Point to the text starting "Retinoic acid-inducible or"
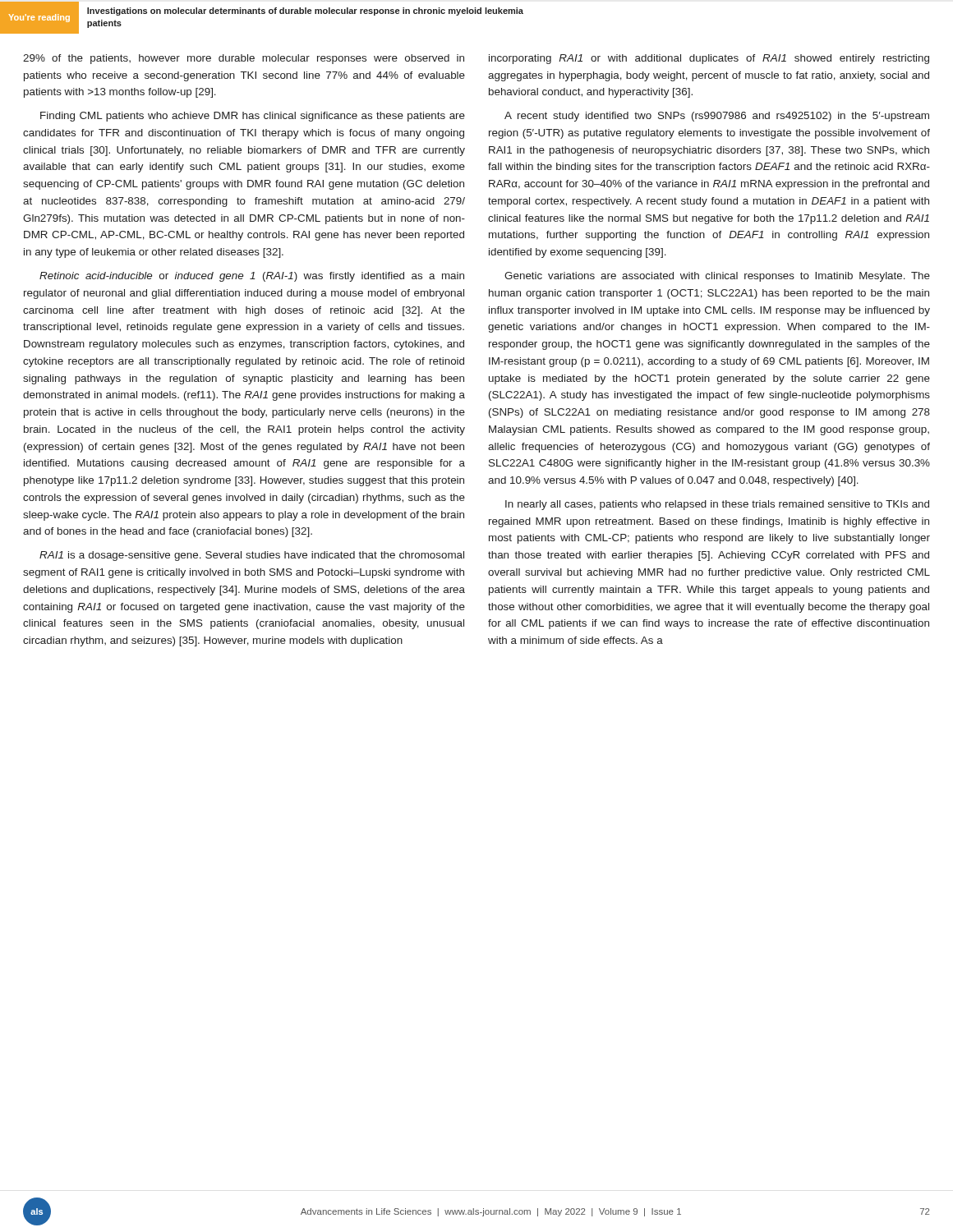The image size is (953, 1232). (244, 404)
